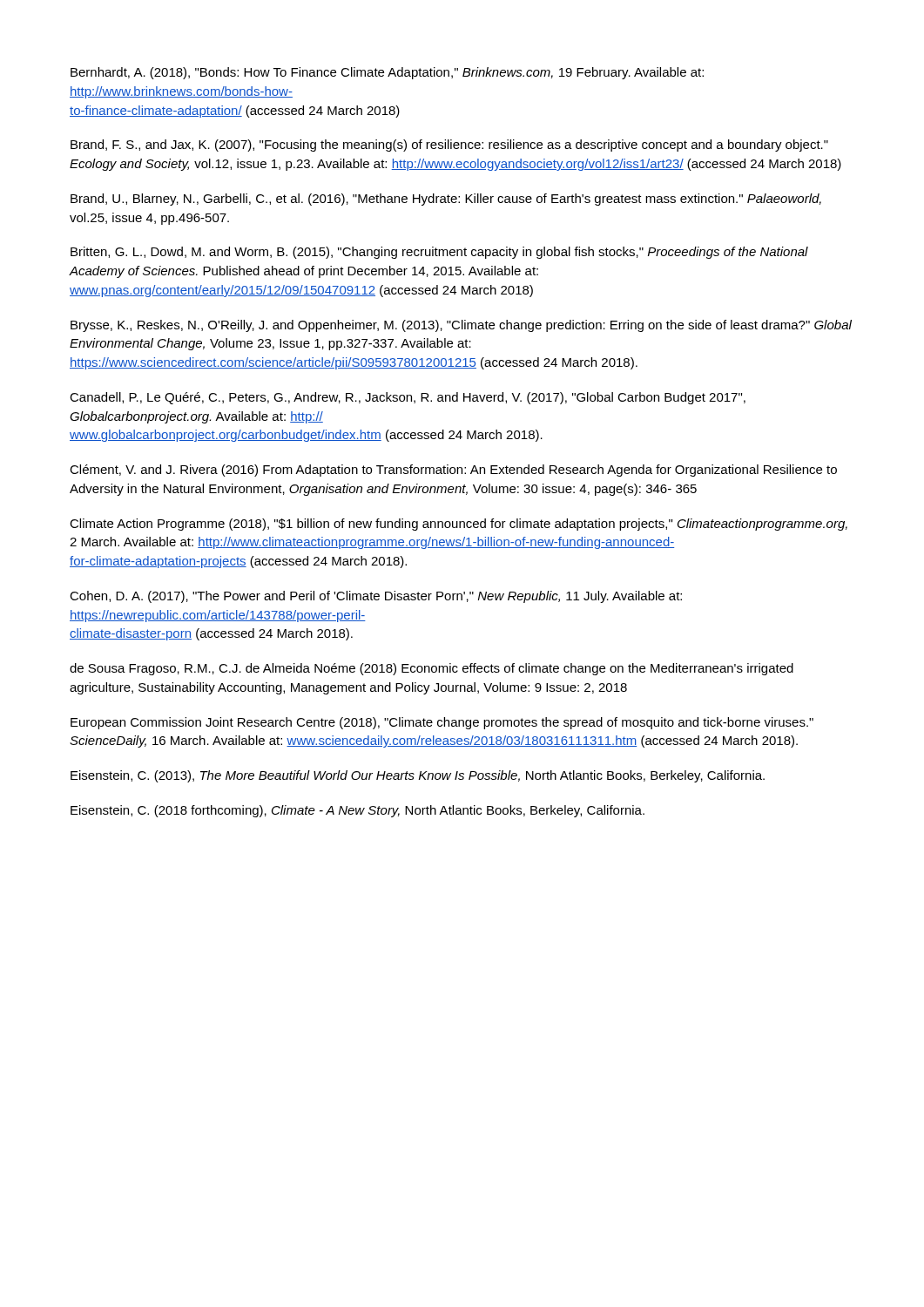
Task: Point to the text starting "Canadell, P., Le Quéré, C., Peters, G., Andrew,"
Action: click(x=408, y=398)
